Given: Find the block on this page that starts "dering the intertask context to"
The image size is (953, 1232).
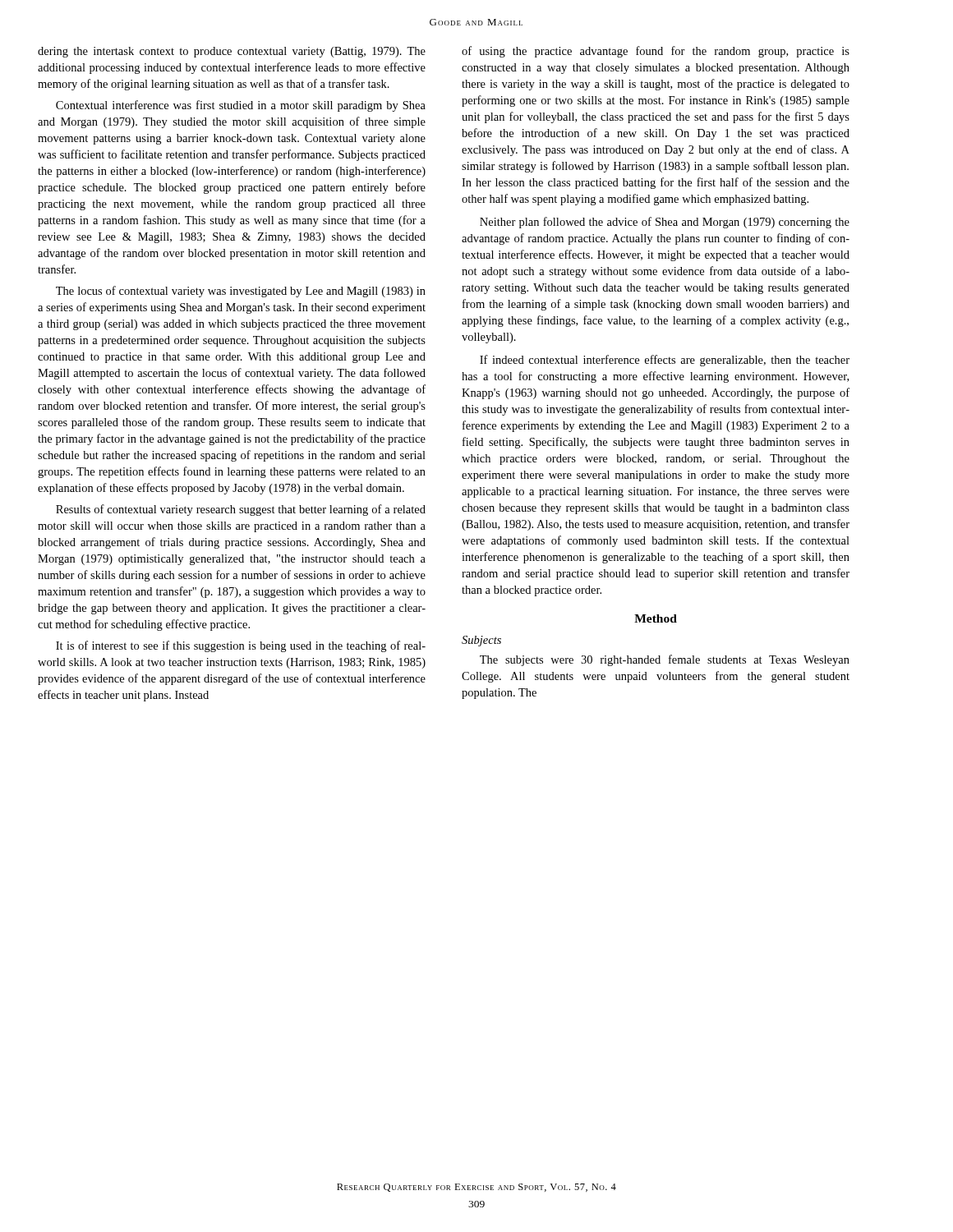Looking at the screenshot, I should [x=232, y=67].
